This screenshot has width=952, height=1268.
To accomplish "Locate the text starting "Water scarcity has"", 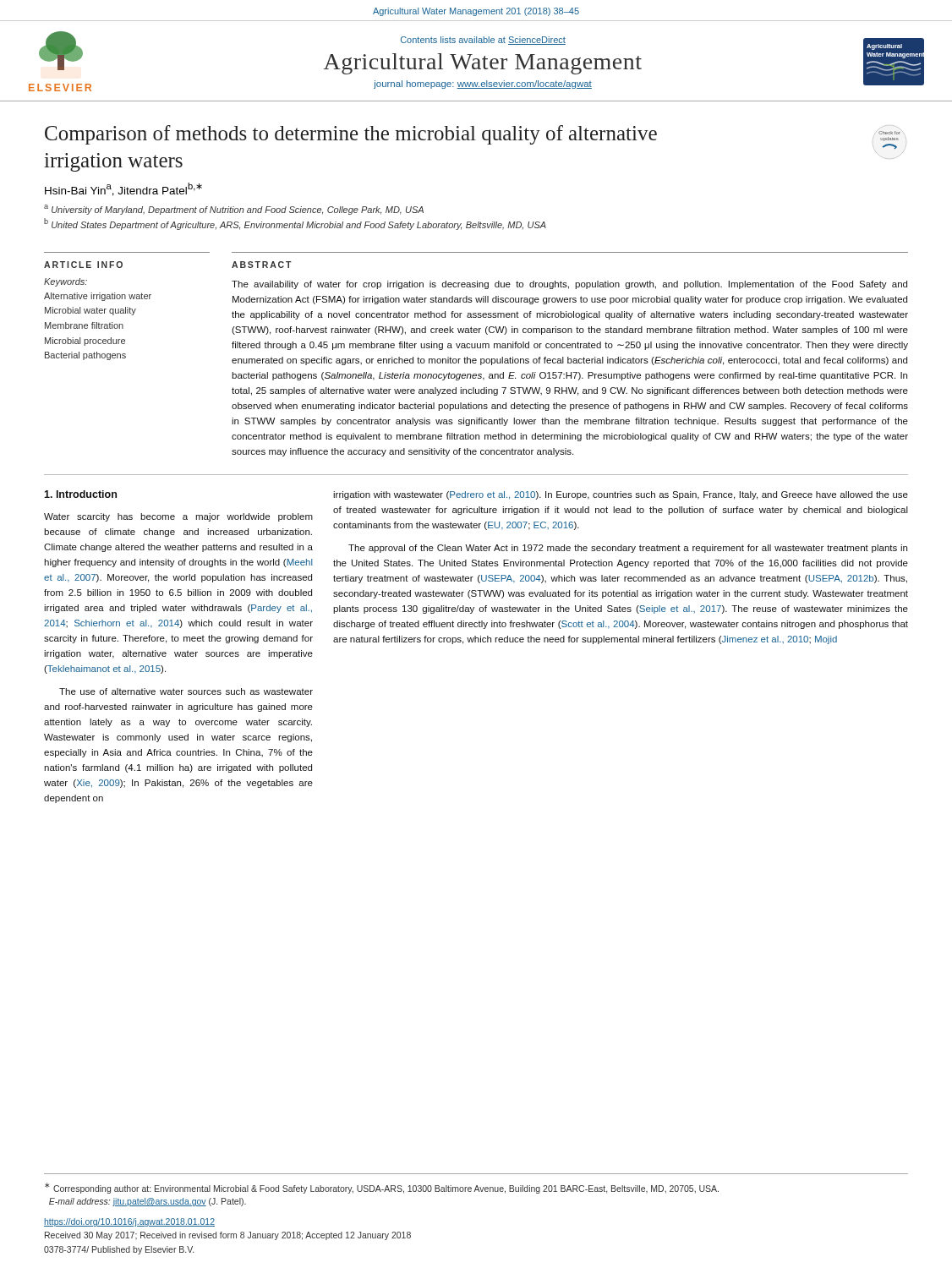I will click(x=178, y=593).
